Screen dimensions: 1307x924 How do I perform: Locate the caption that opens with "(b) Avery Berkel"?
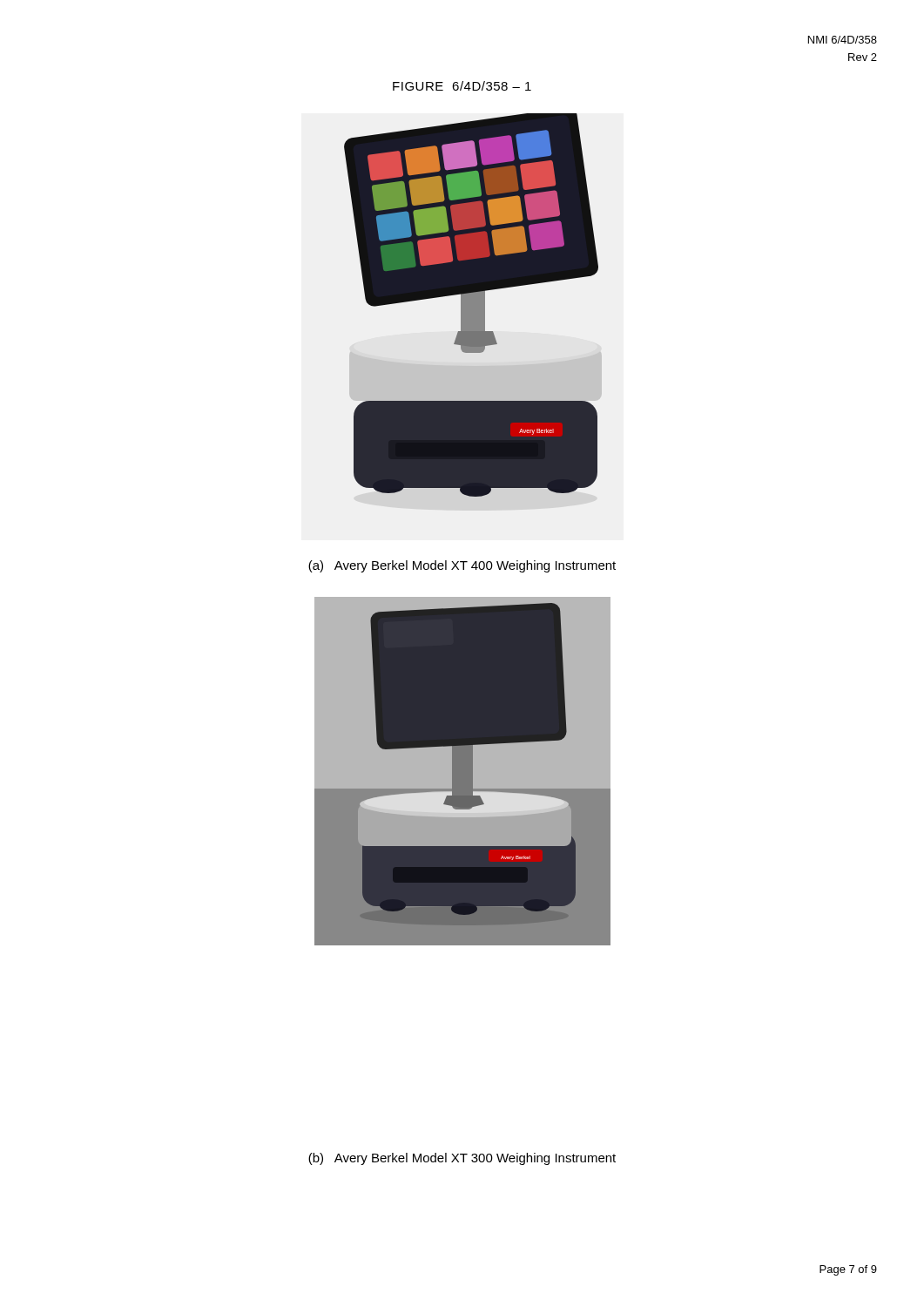(462, 1158)
